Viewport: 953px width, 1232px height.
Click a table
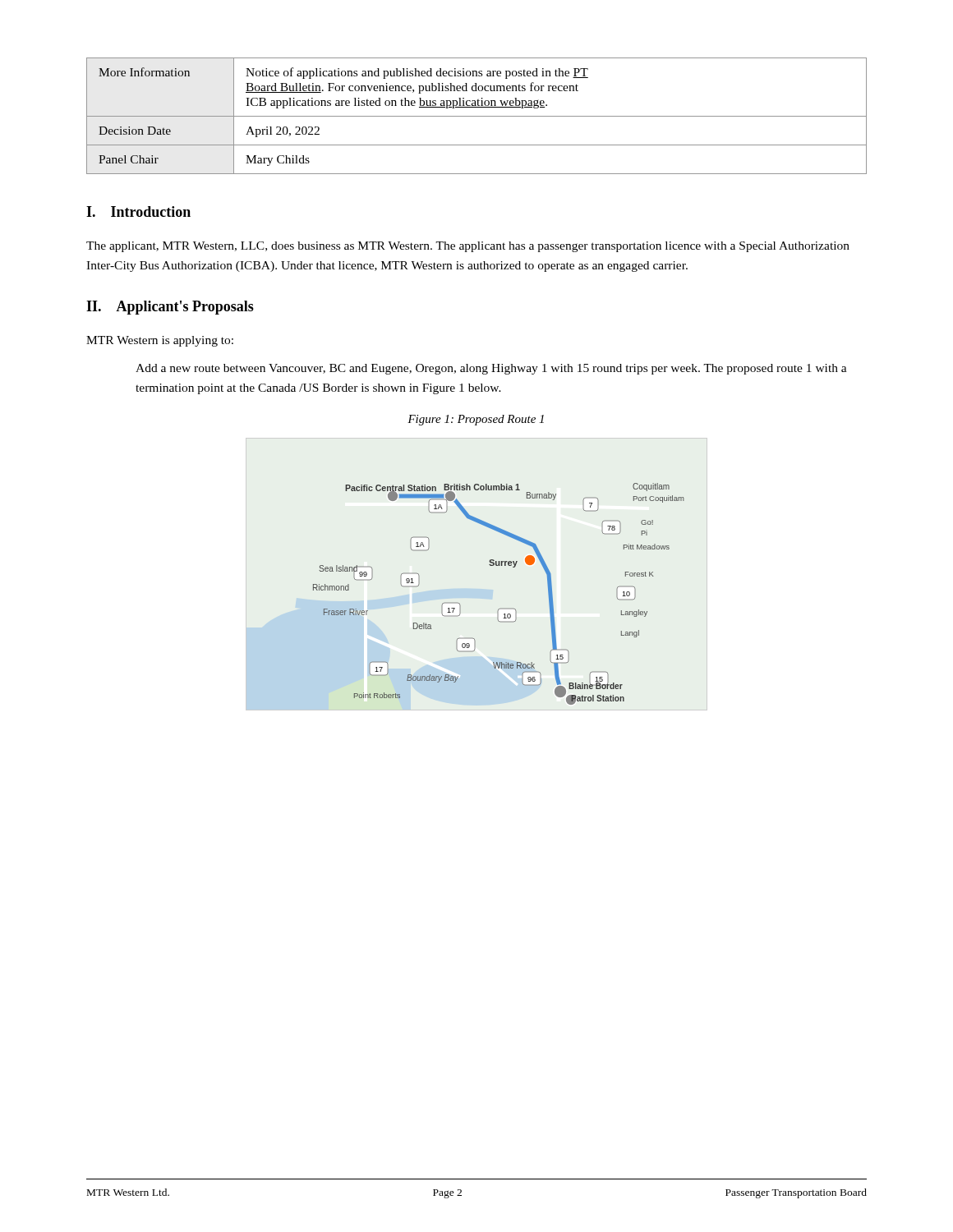[x=476, y=116]
